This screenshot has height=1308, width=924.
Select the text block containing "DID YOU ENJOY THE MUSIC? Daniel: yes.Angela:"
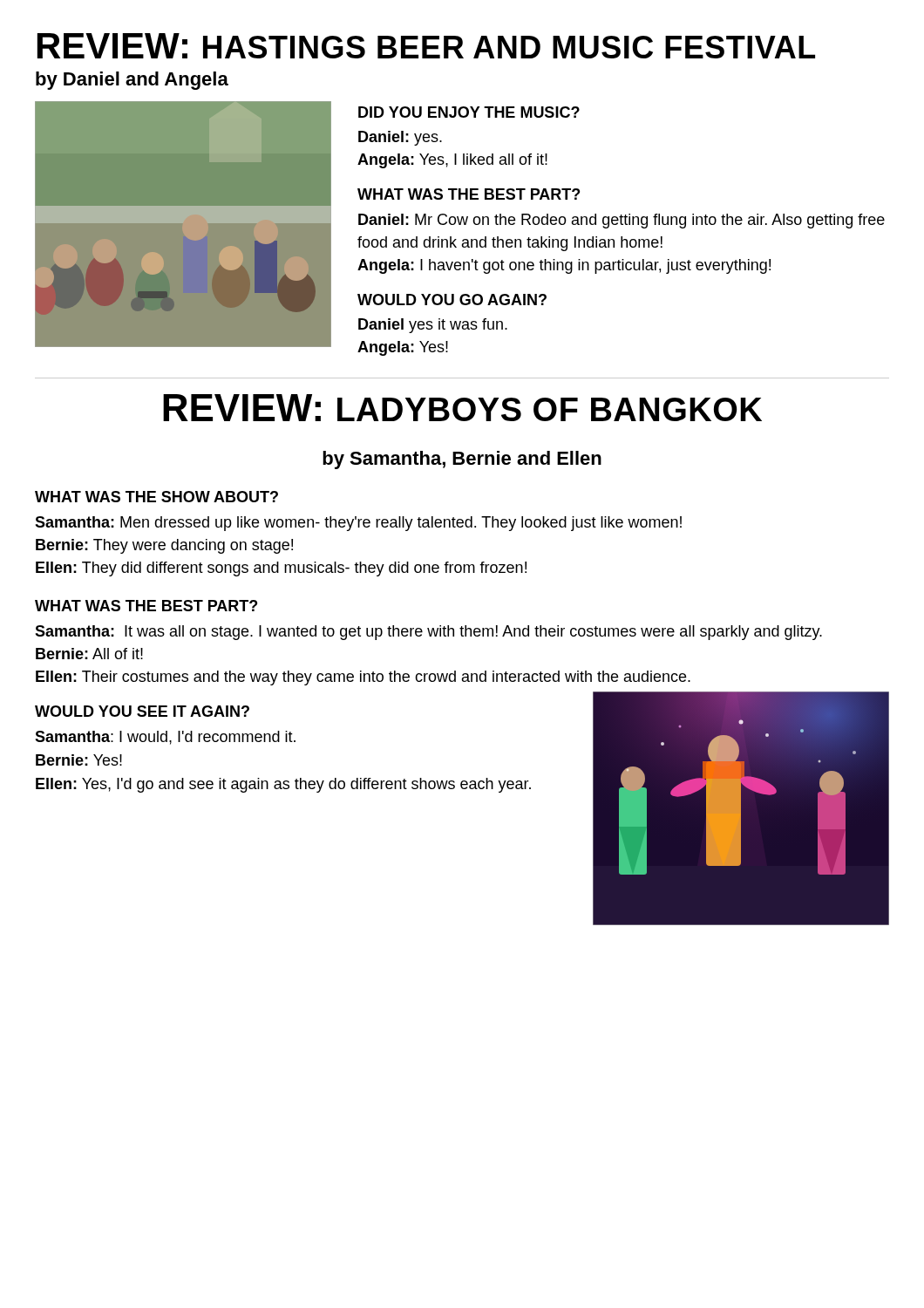[x=623, y=230]
